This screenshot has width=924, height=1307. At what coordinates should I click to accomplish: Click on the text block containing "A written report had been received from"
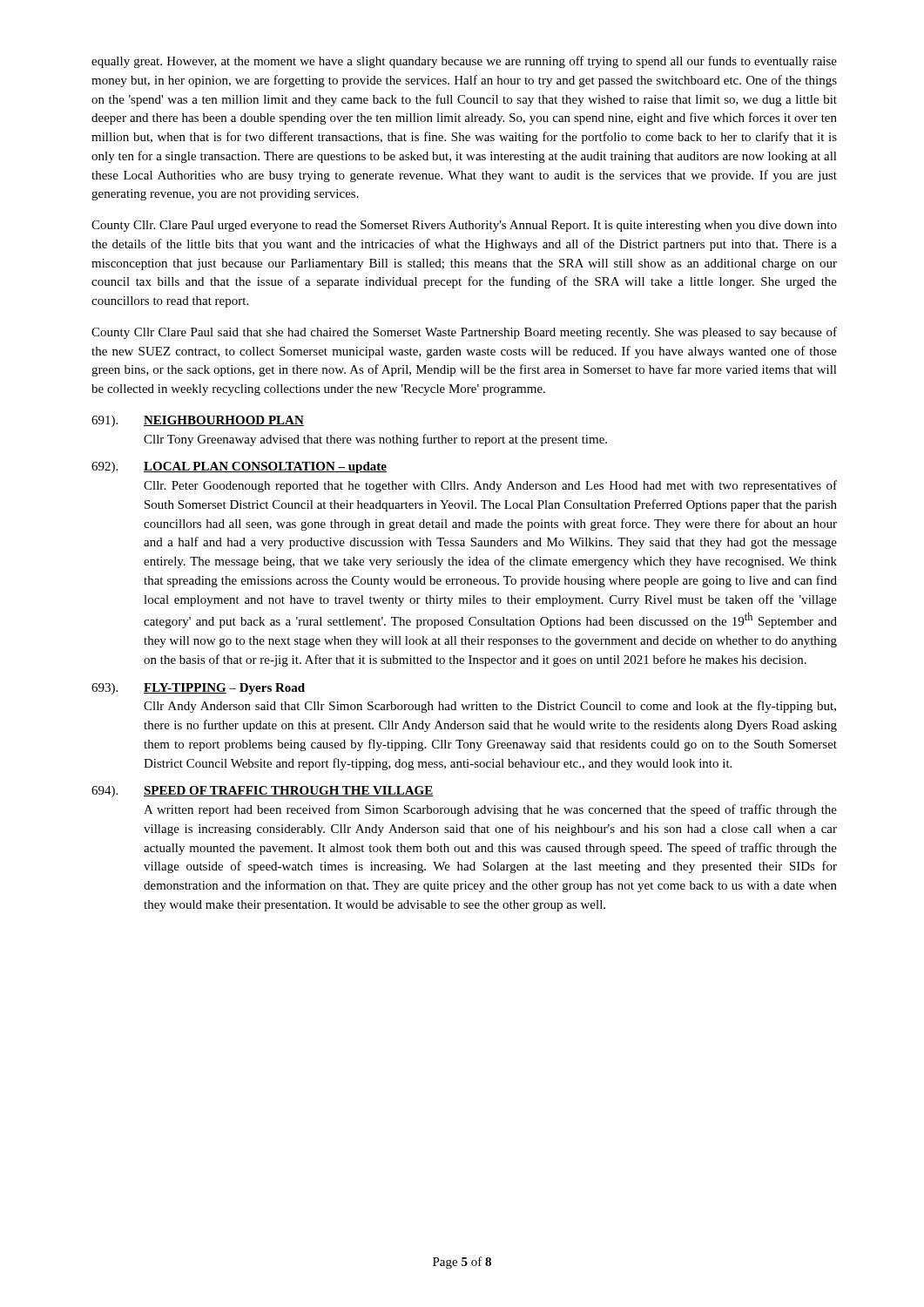point(490,857)
